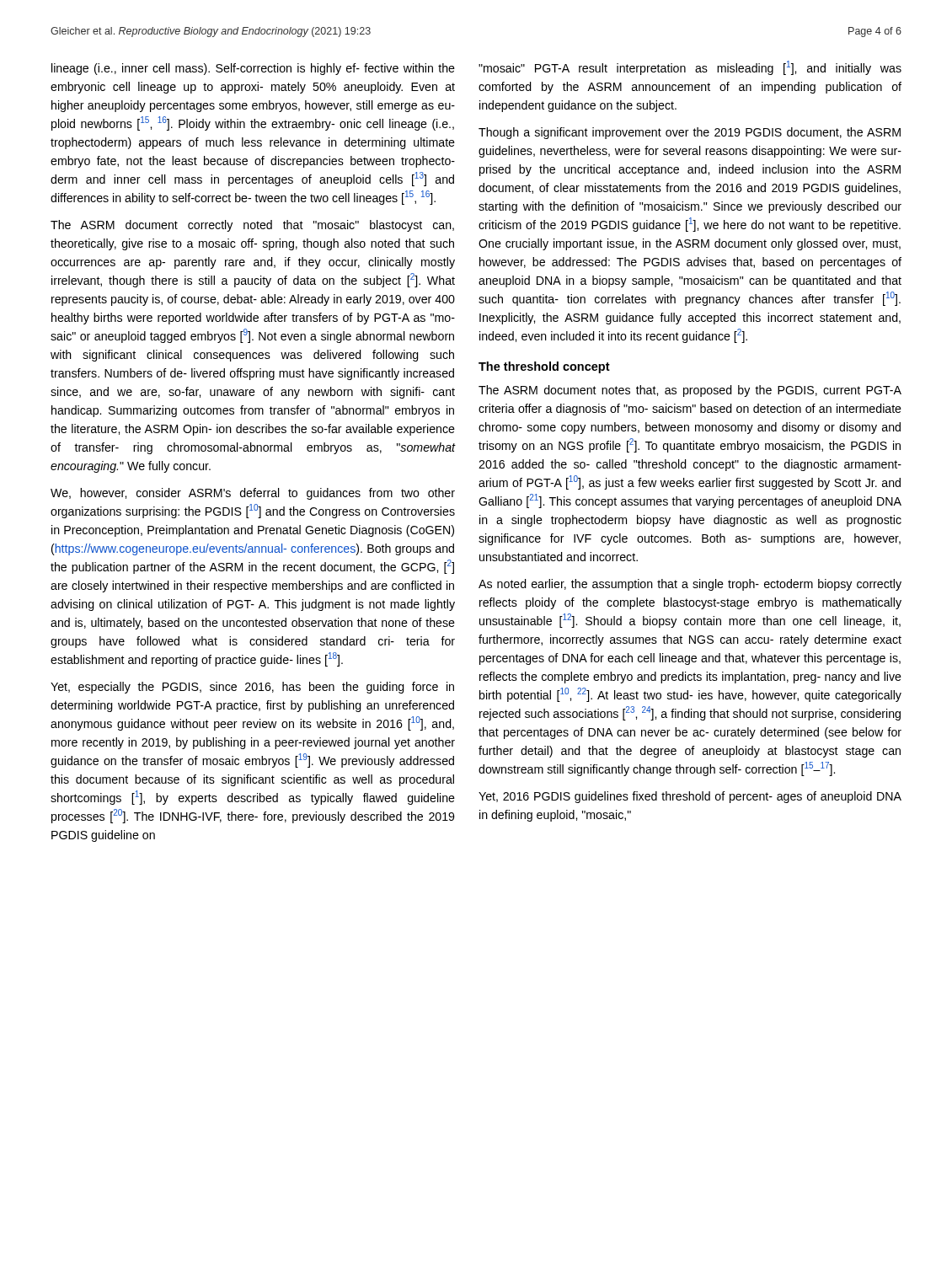Screen dimensions: 1264x952
Task: Point to the block beginning "Though a significant improvement over"
Action: point(690,234)
